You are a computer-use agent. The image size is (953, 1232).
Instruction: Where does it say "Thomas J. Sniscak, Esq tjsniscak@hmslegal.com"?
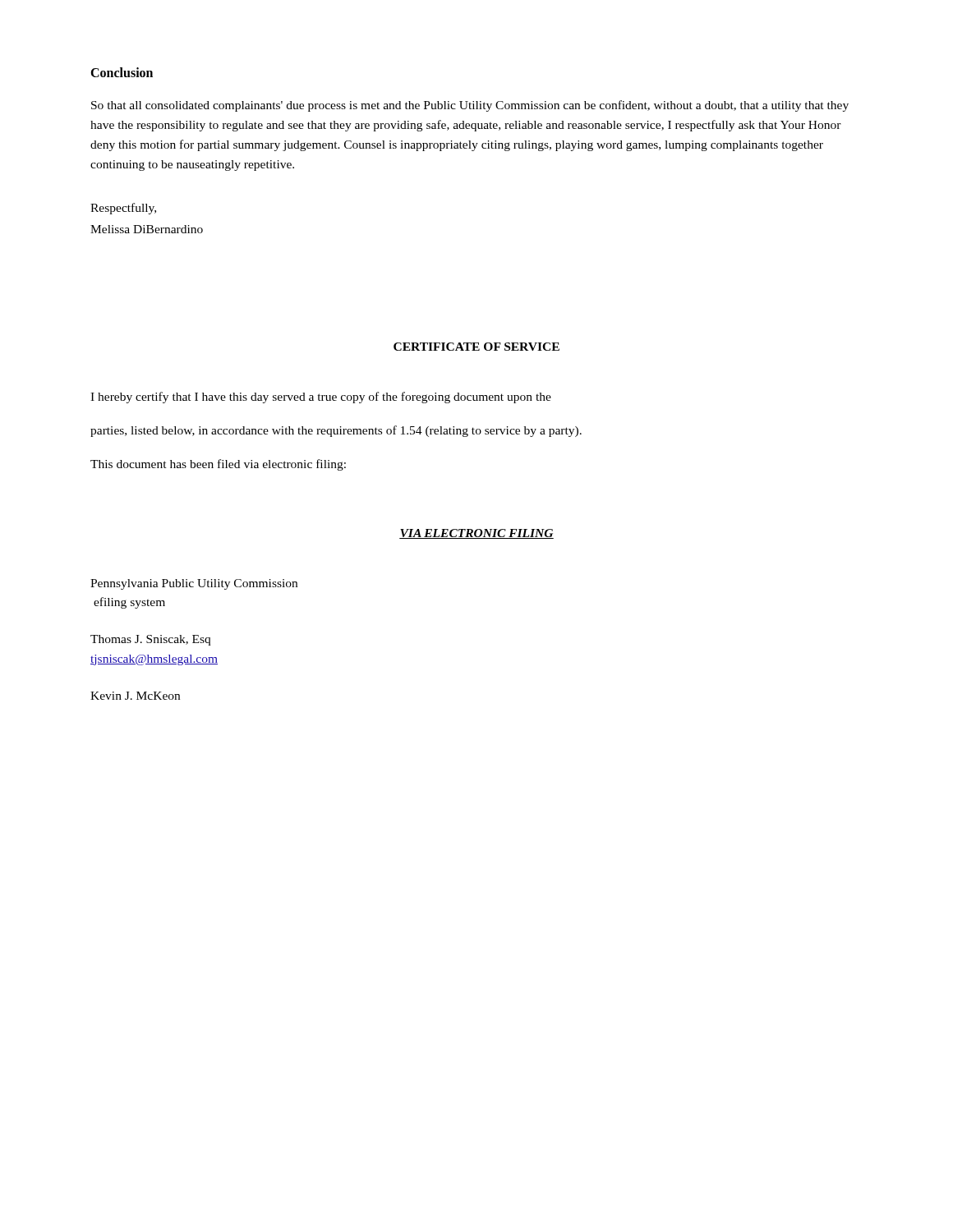[154, 648]
